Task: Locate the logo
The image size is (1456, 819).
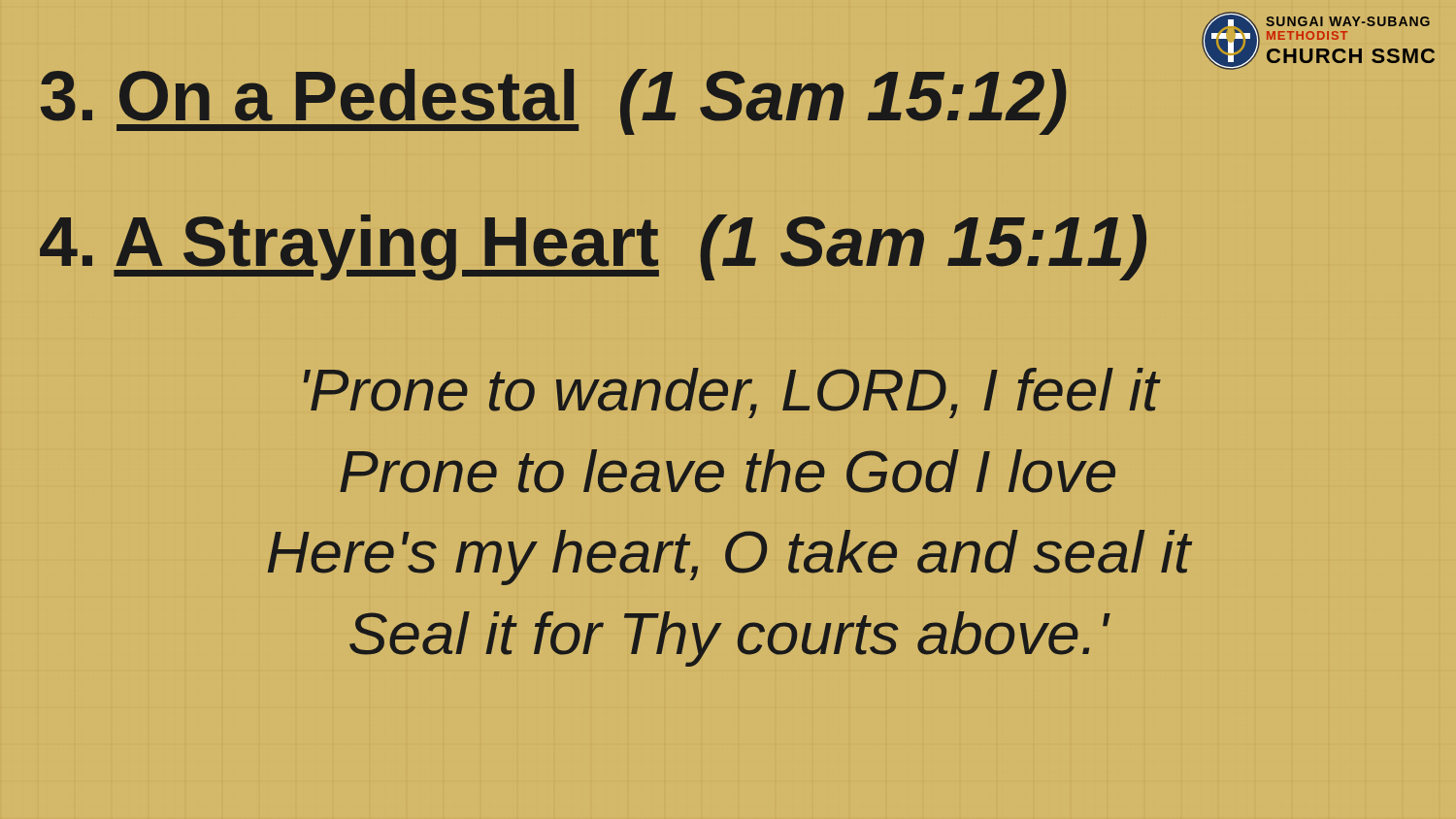Action: pos(1319,41)
